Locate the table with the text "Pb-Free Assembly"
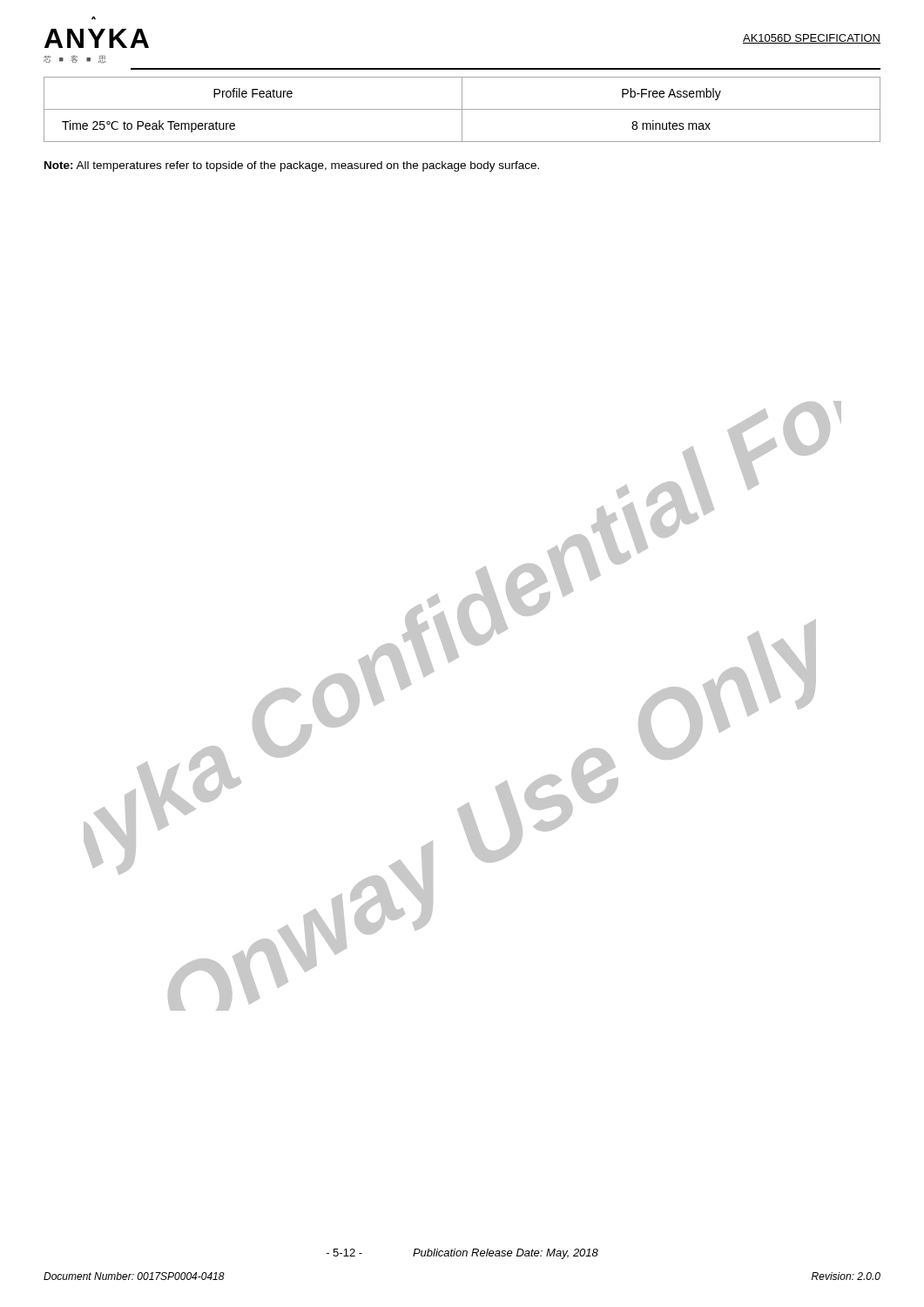924x1307 pixels. click(462, 109)
